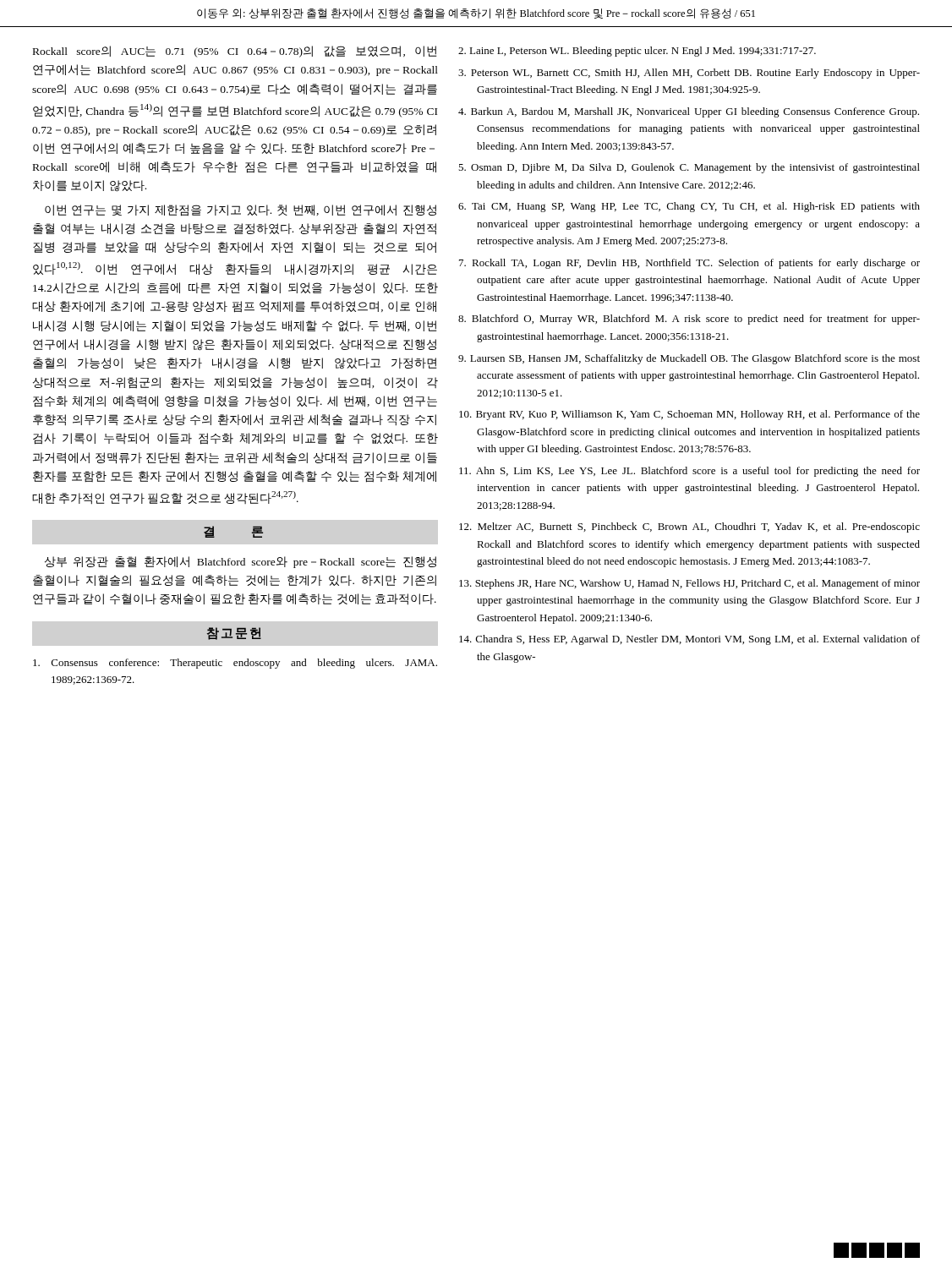
Task: Point to the block beginning "14. Chandra S, Hess EP,"
Action: click(x=689, y=648)
